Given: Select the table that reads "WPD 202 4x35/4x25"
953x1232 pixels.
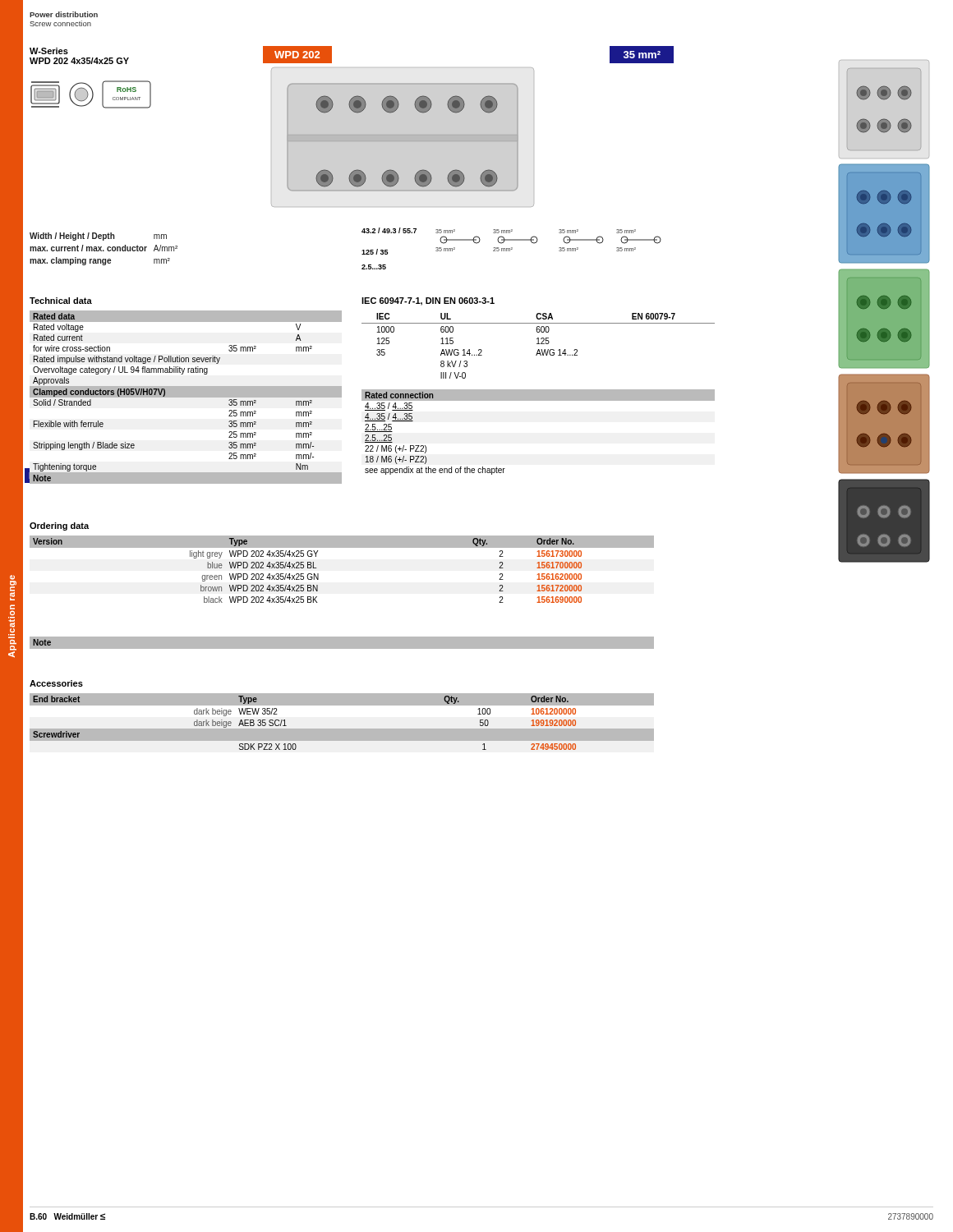Looking at the screenshot, I should [x=342, y=570].
